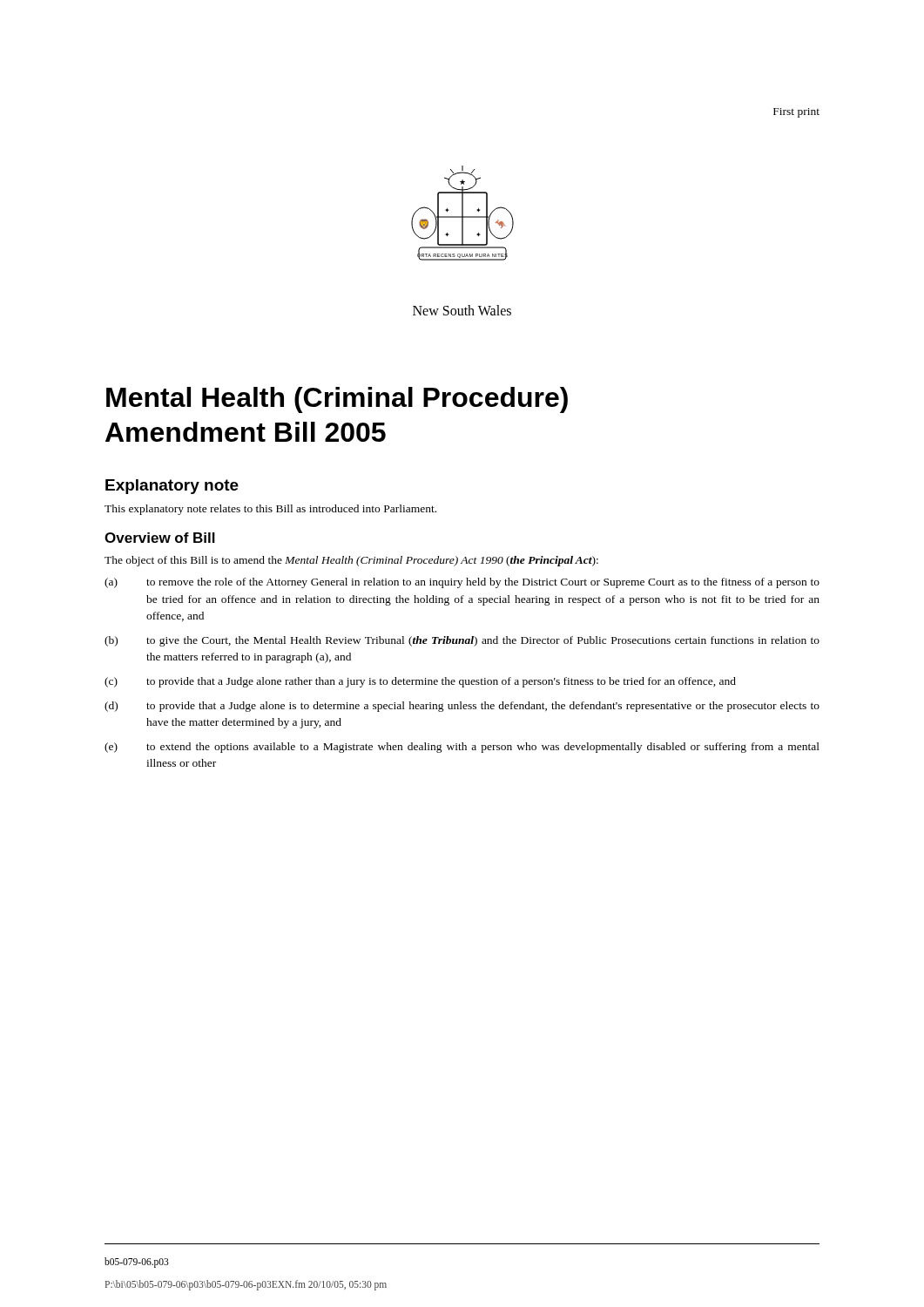
Task: Navigate to the text starting "New South Wales"
Action: pos(462,311)
